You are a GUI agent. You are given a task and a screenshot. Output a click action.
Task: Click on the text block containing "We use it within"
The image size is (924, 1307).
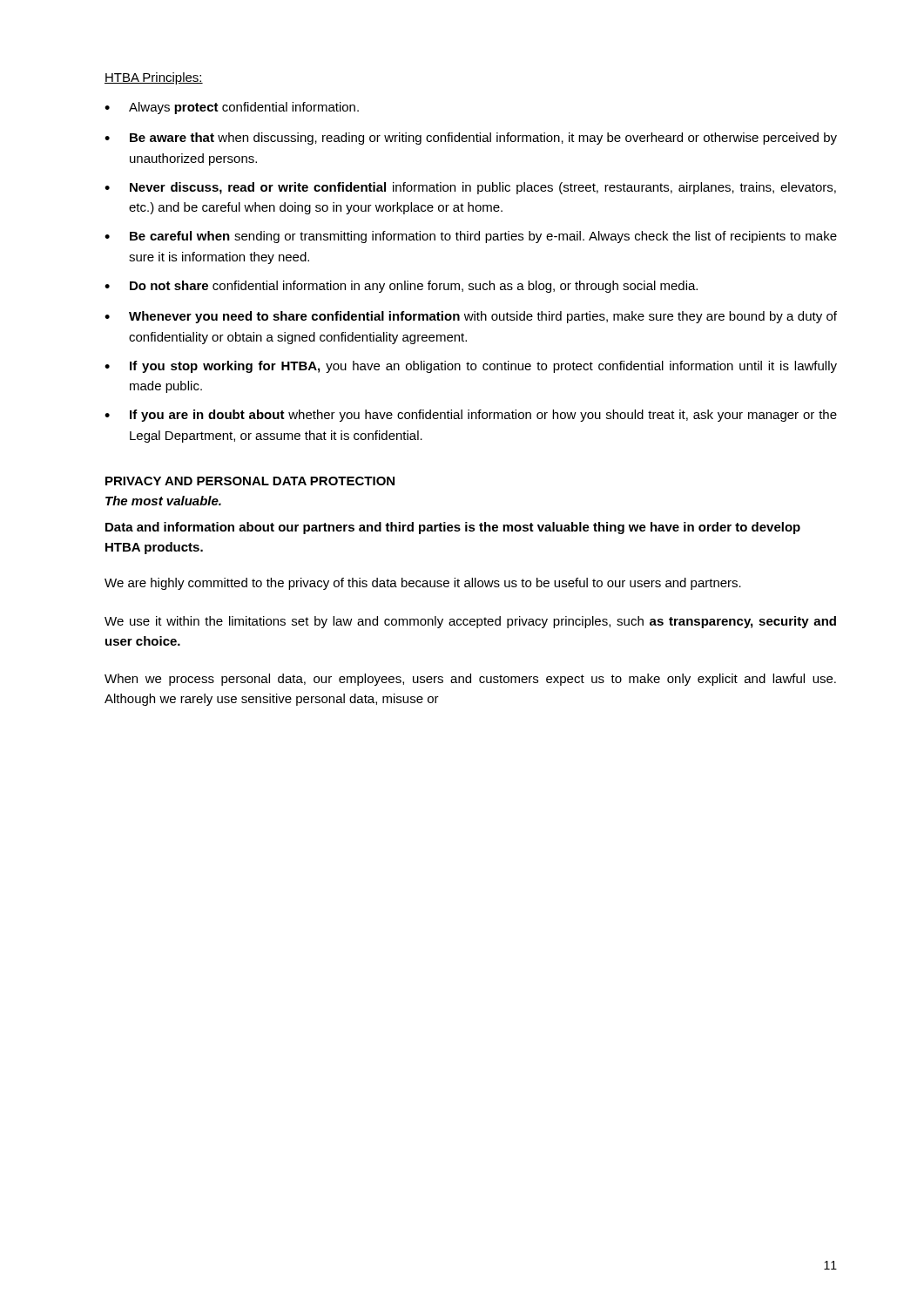471,631
